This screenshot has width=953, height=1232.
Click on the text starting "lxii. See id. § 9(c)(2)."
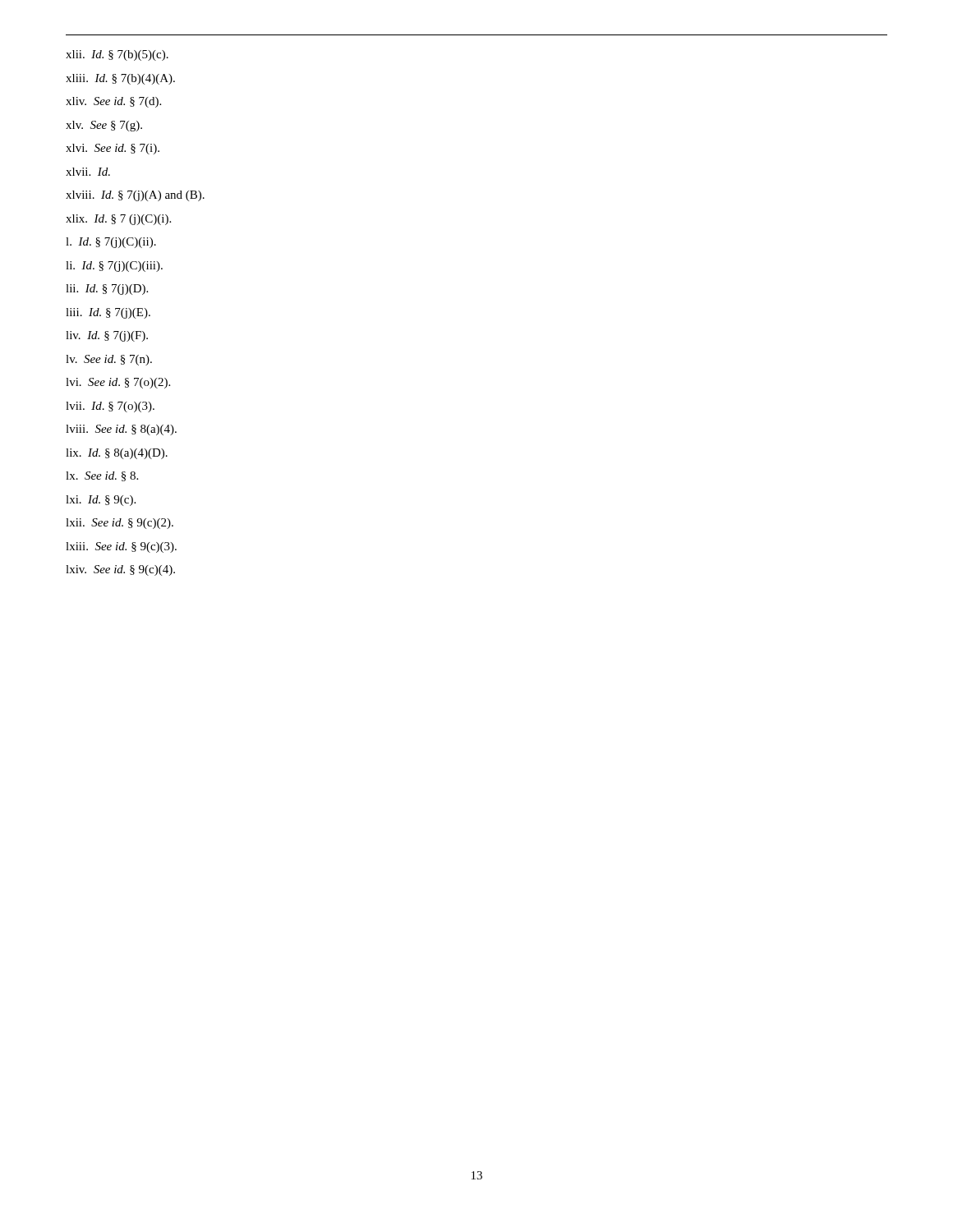(120, 522)
